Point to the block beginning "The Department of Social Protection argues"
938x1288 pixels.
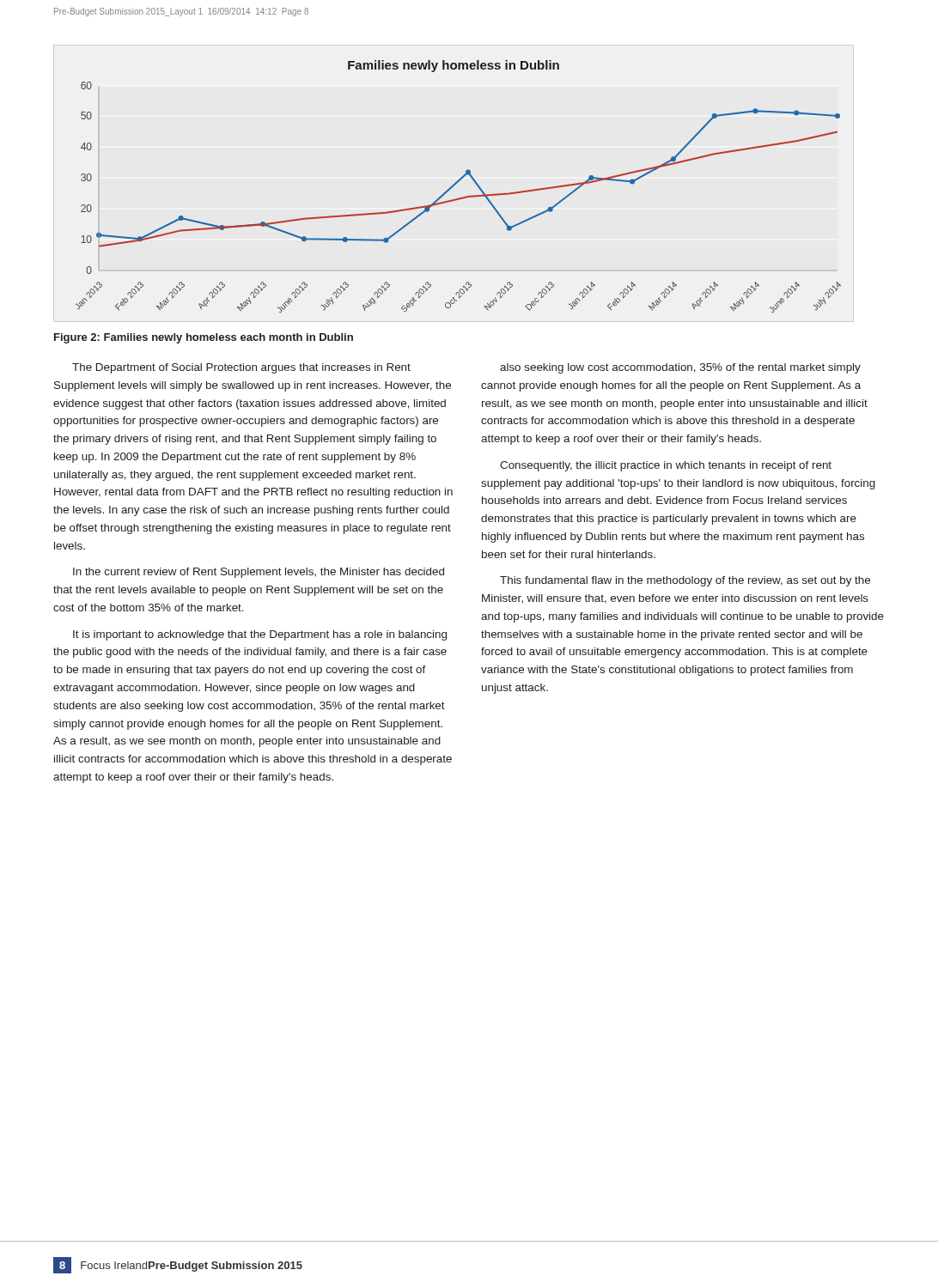[x=255, y=573]
